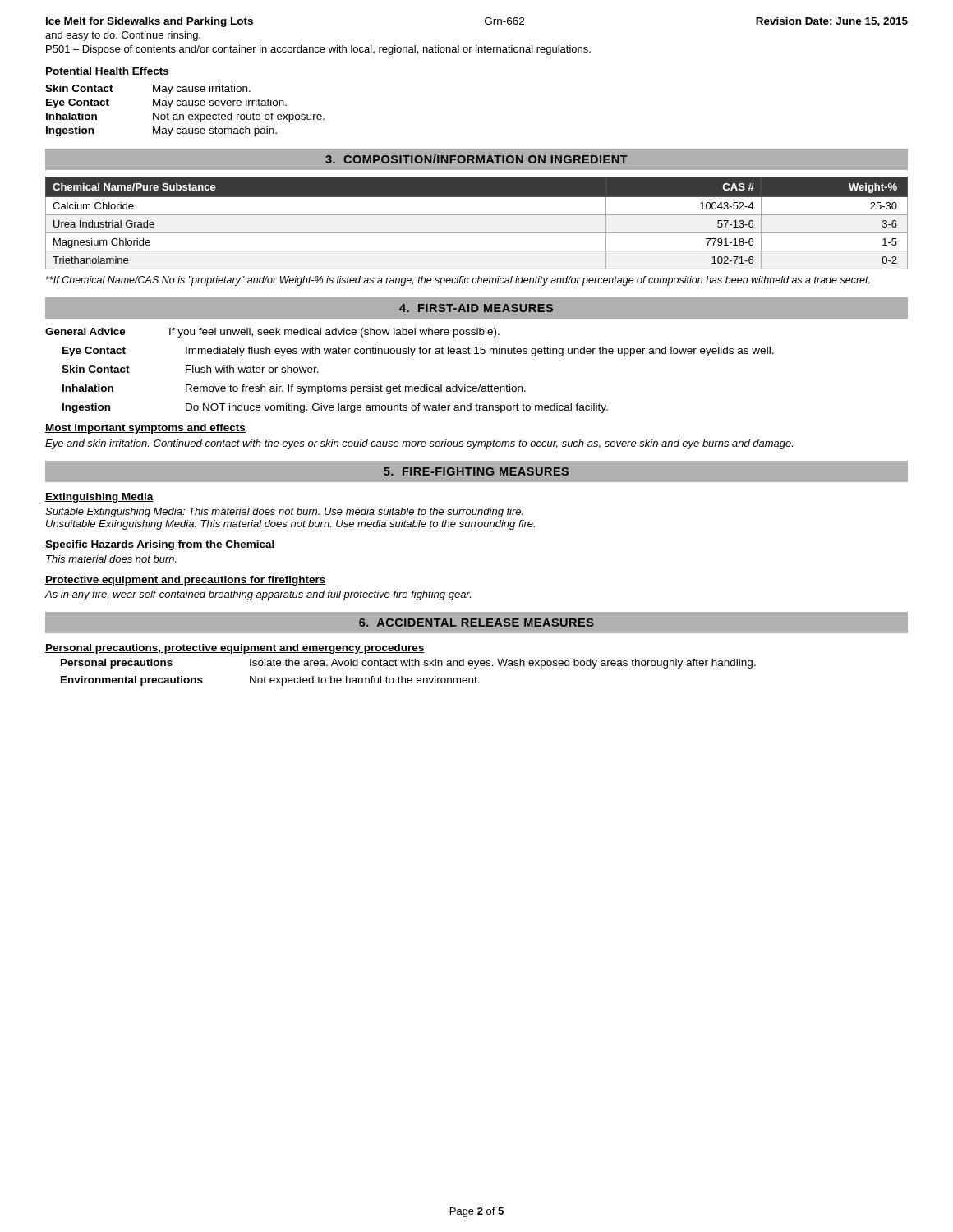The width and height of the screenshot is (953, 1232).
Task: Navigate to the region starting "As in any fire, wear"
Action: pos(259,594)
